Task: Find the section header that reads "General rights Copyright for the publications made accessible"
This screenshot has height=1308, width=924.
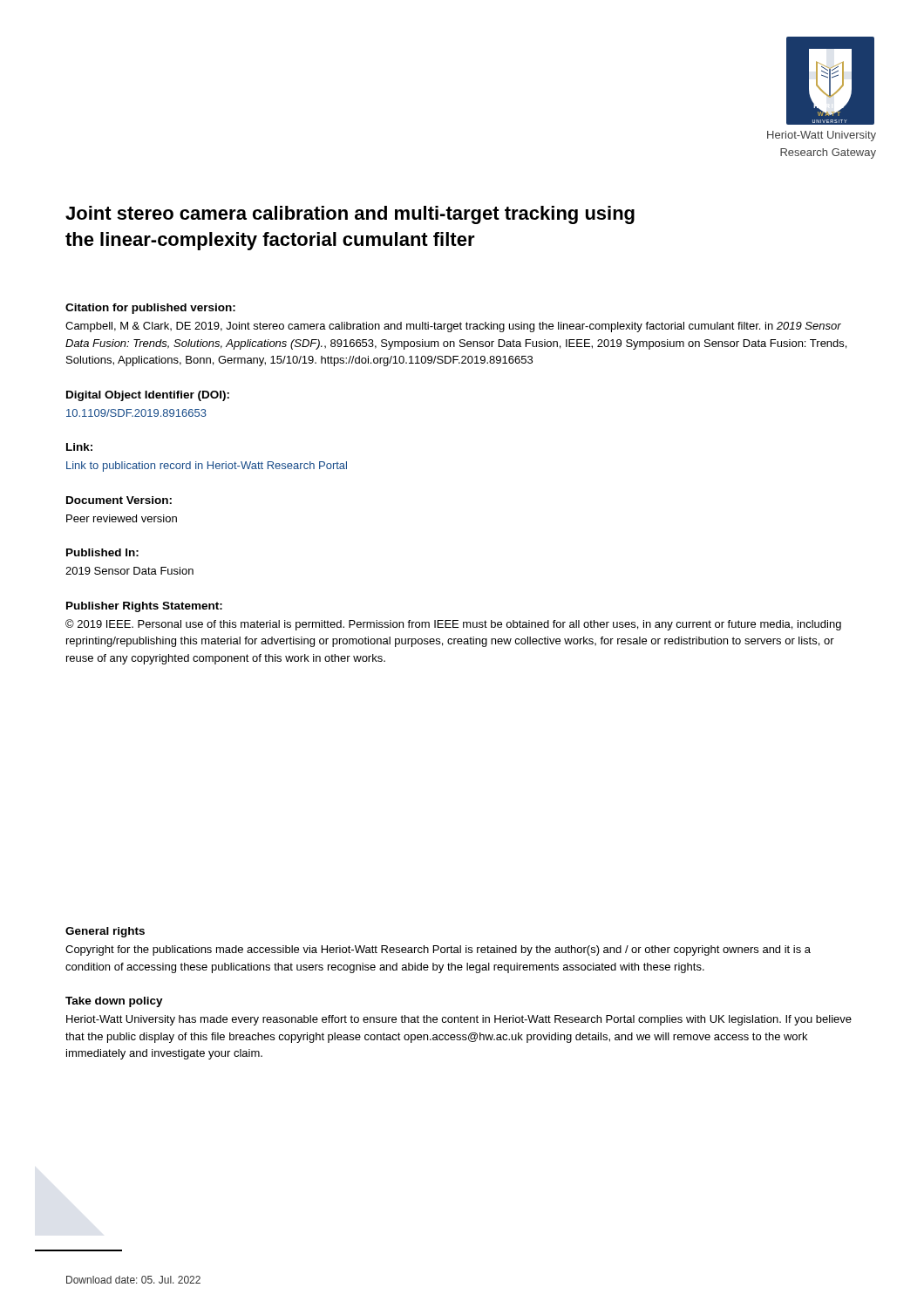Action: click(462, 950)
